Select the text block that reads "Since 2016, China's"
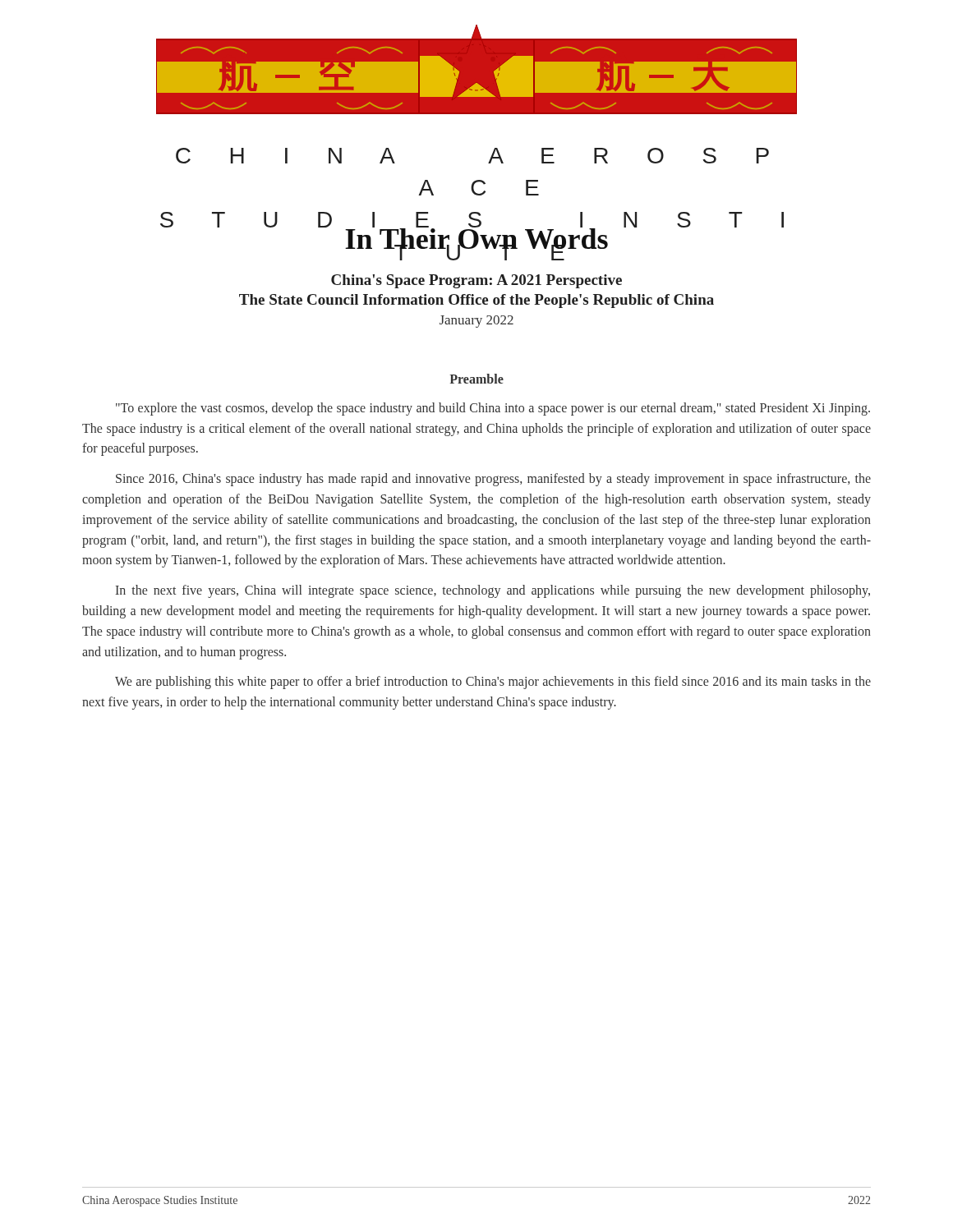 [476, 519]
